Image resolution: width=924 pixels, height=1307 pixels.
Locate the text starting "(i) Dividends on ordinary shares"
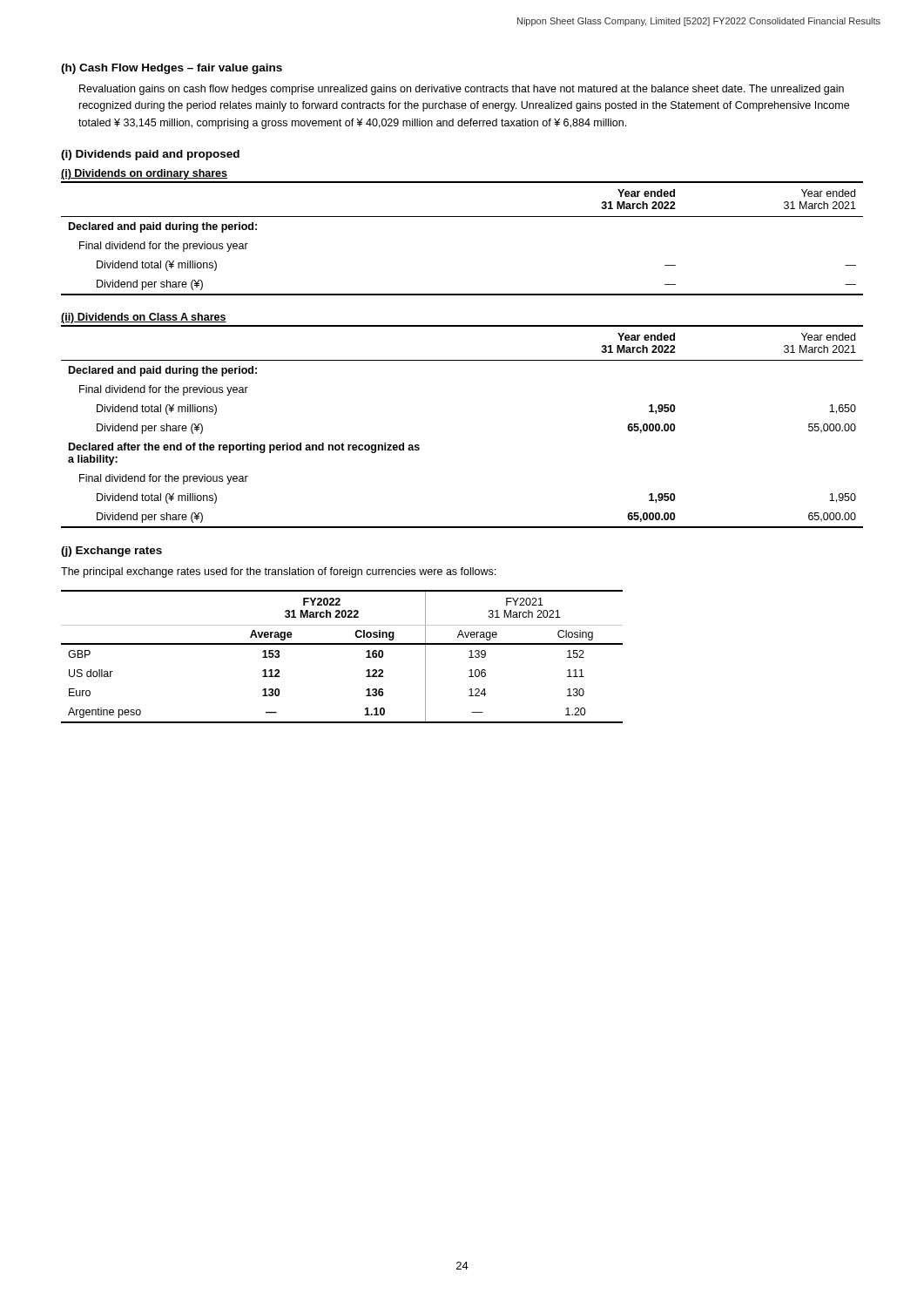[x=144, y=174]
